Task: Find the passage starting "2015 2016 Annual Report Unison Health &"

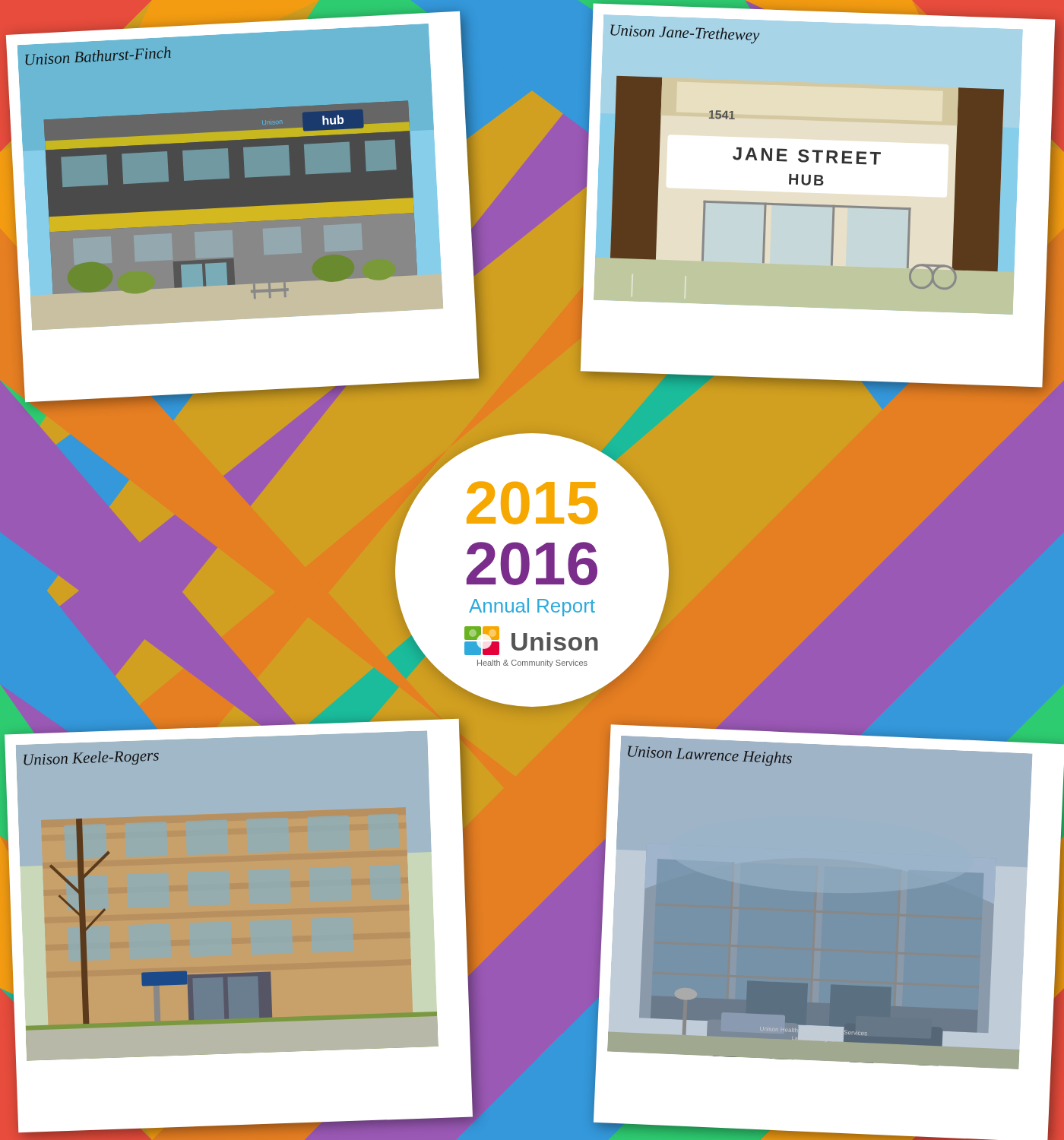Action: [x=532, y=568]
